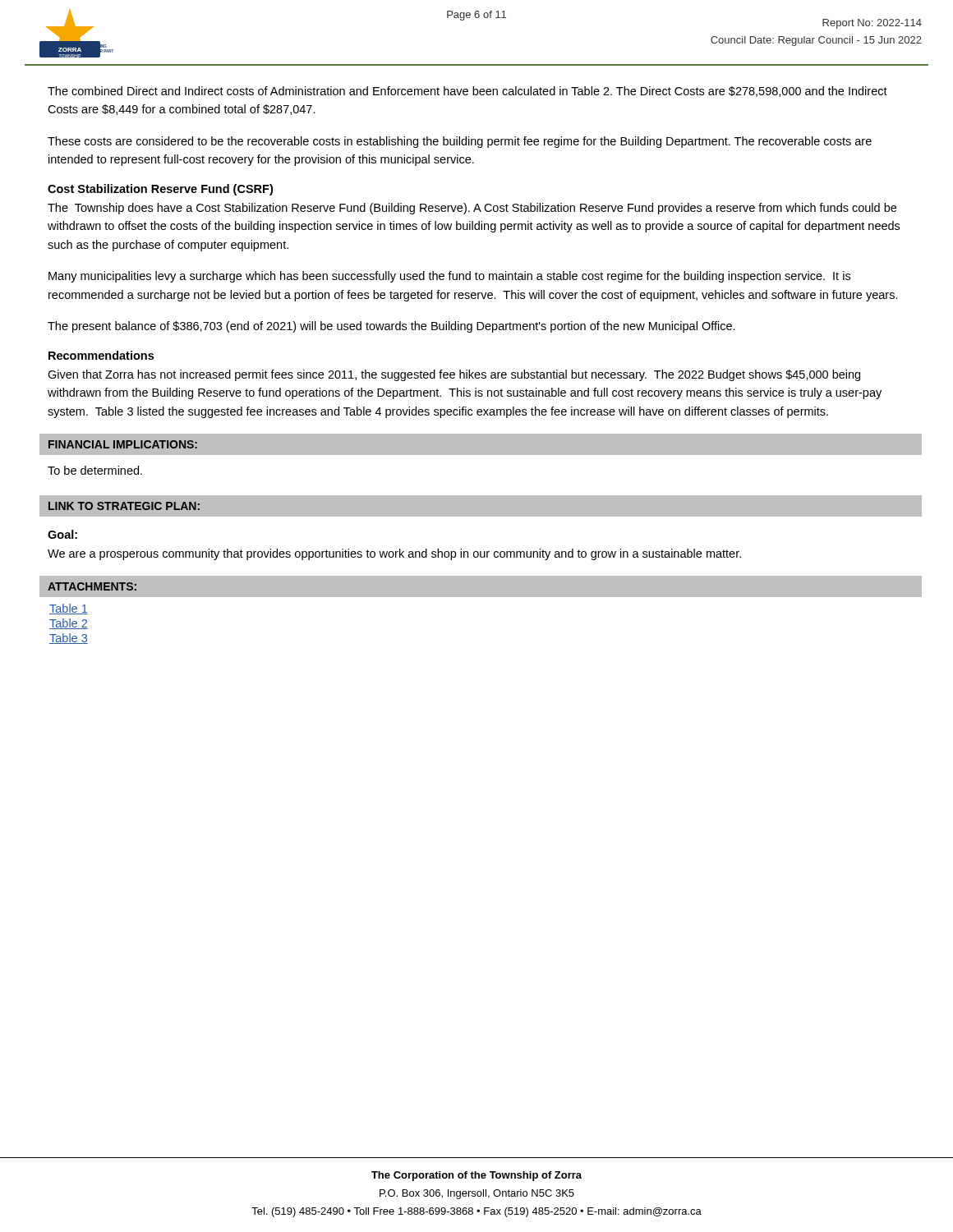Where is the passage that starts "The Township does have a"?

pyautogui.click(x=474, y=226)
